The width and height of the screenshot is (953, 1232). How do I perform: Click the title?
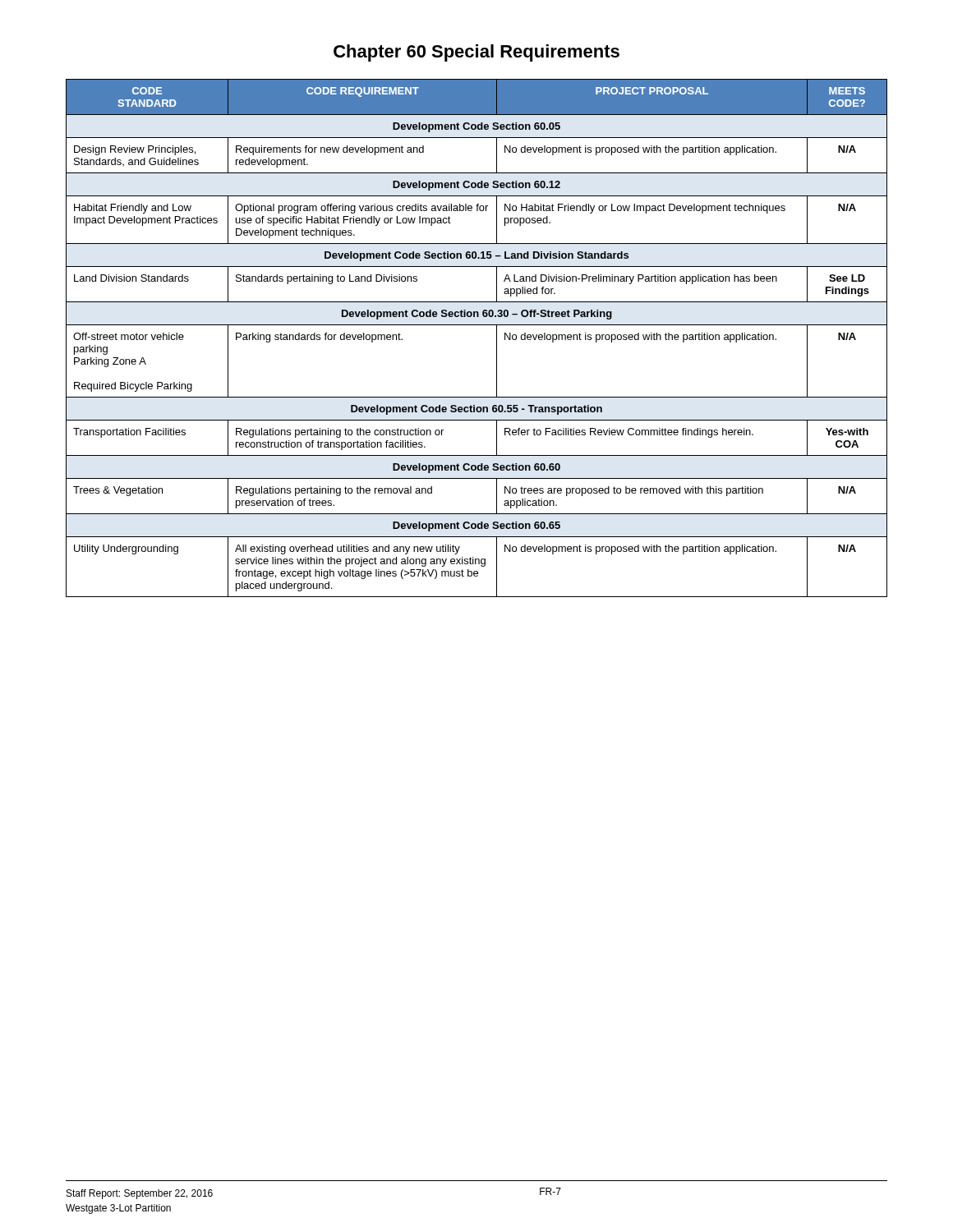[476, 51]
